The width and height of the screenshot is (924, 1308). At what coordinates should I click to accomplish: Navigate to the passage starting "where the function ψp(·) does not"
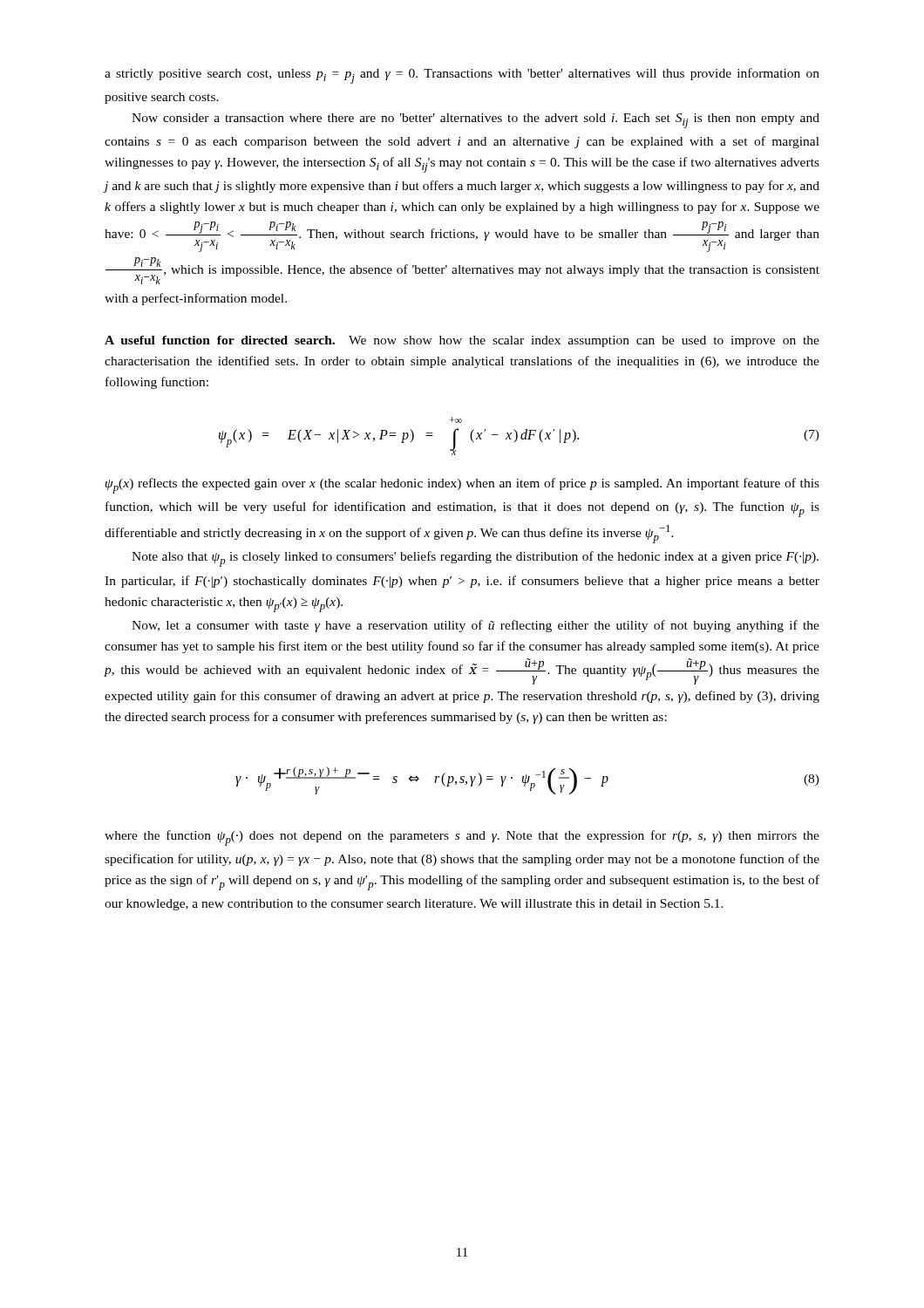point(462,869)
